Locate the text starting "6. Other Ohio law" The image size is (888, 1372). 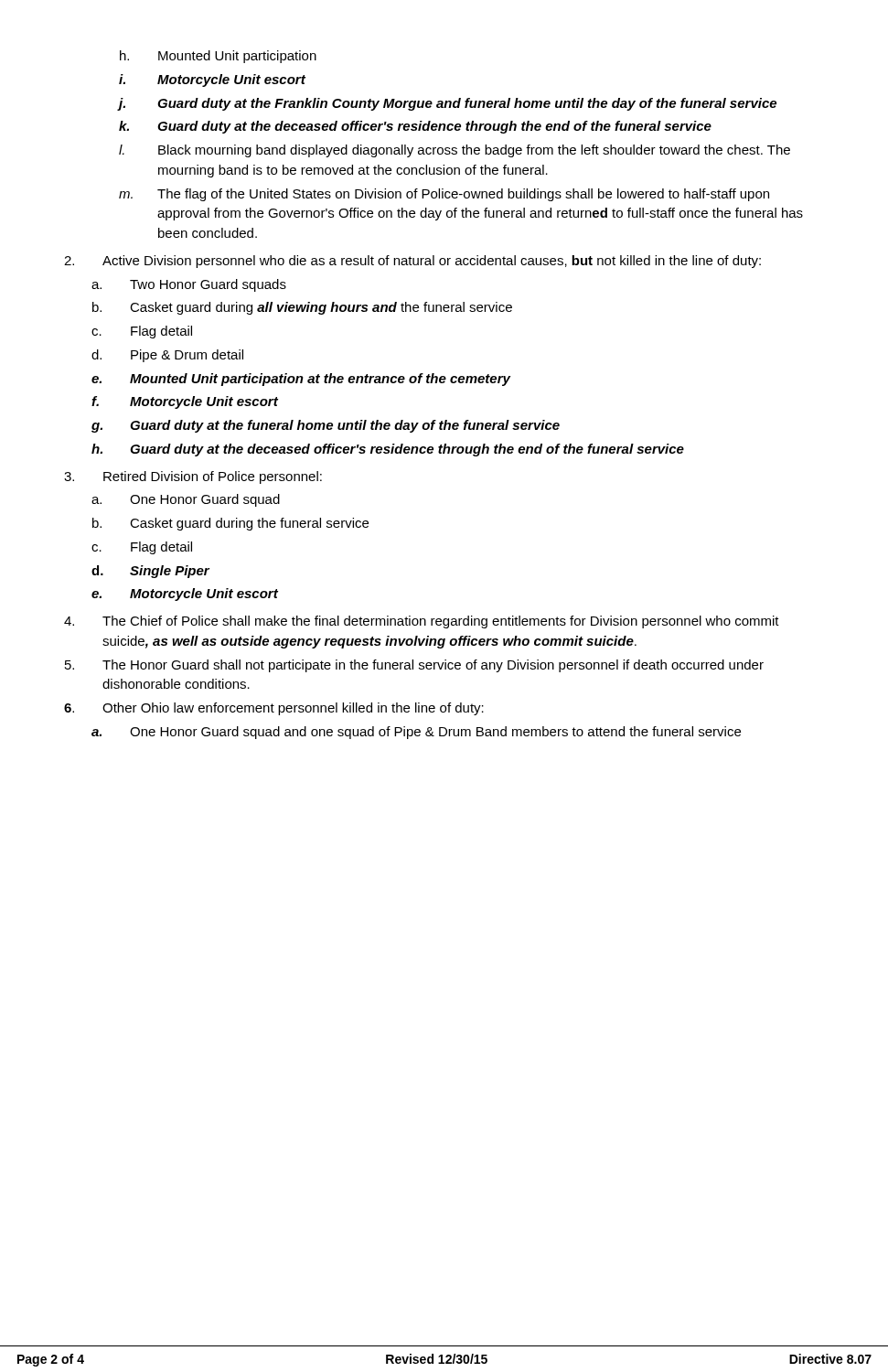[444, 708]
